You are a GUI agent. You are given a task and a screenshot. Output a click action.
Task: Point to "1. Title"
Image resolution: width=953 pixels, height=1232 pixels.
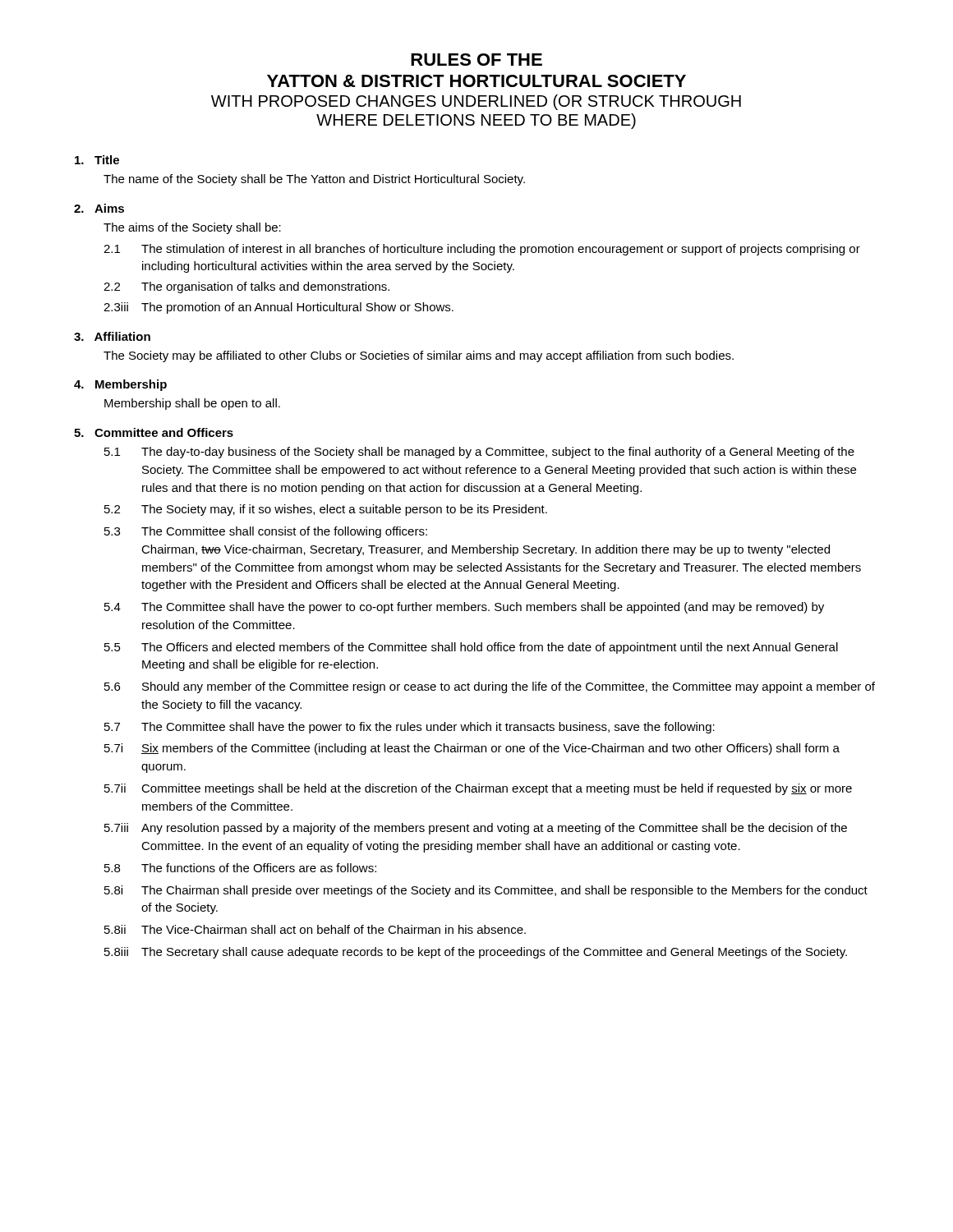(97, 160)
